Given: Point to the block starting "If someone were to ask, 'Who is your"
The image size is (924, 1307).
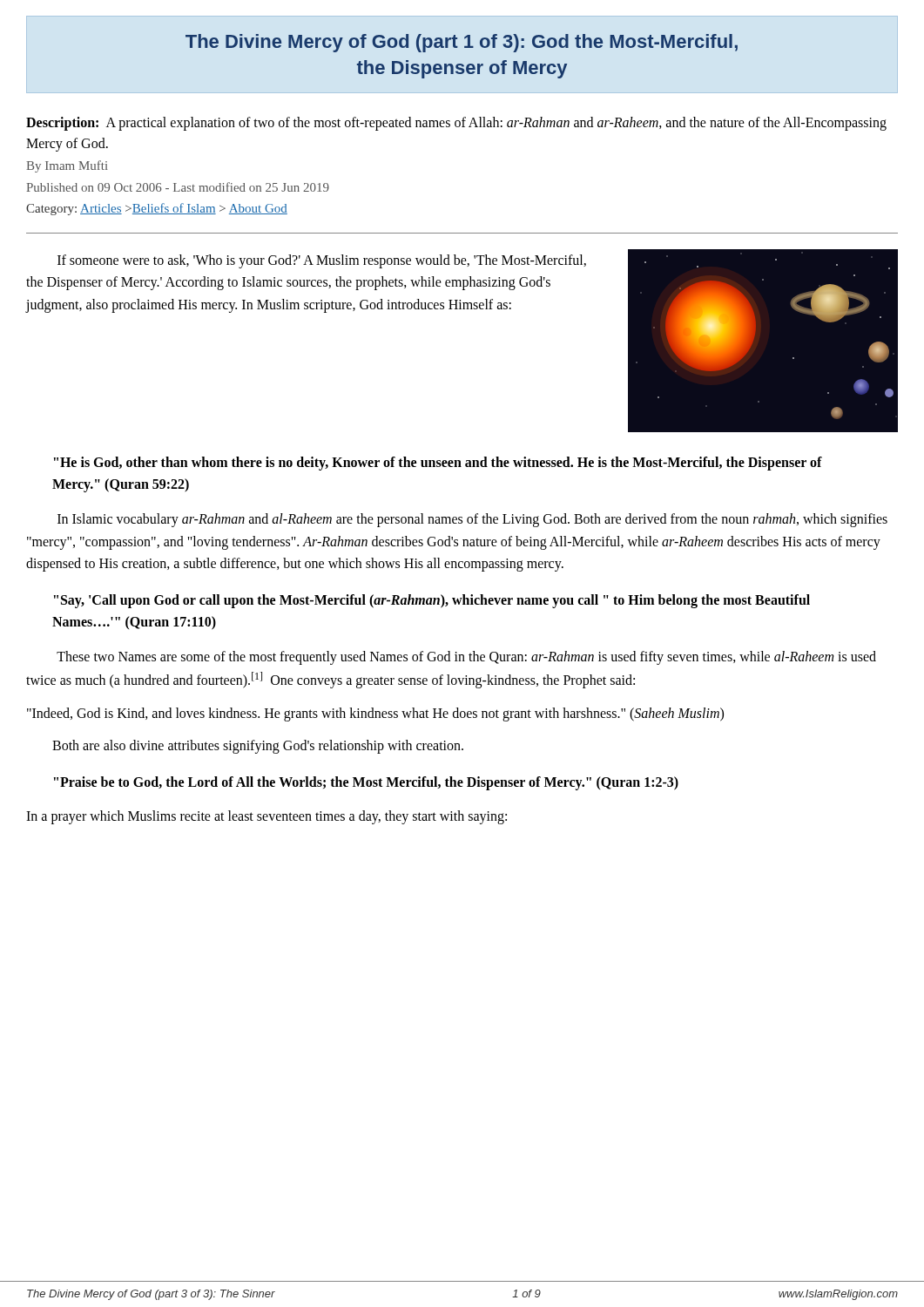Looking at the screenshot, I should coord(317,283).
